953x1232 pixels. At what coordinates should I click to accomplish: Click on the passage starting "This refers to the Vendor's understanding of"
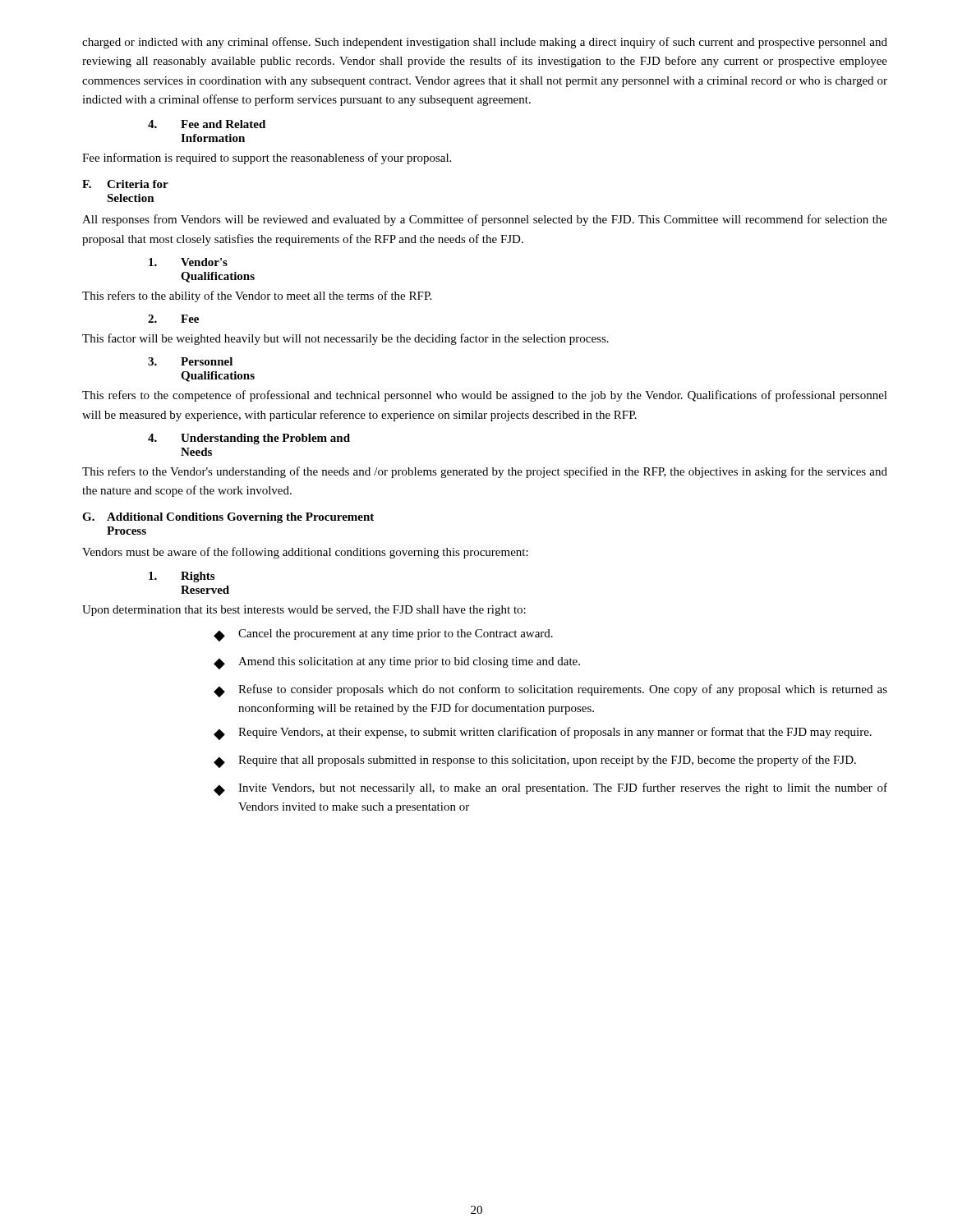tap(485, 481)
